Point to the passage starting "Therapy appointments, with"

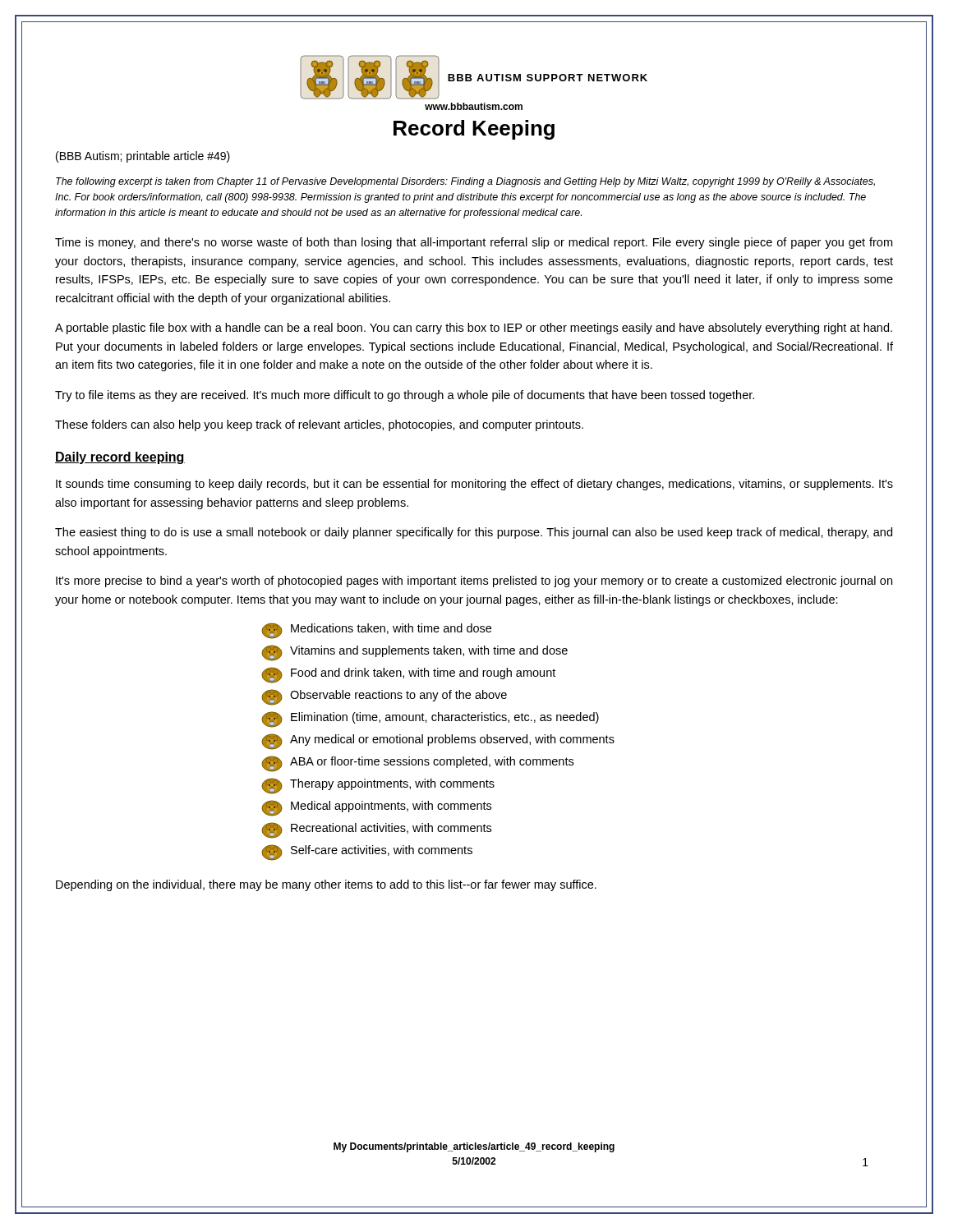tap(378, 785)
